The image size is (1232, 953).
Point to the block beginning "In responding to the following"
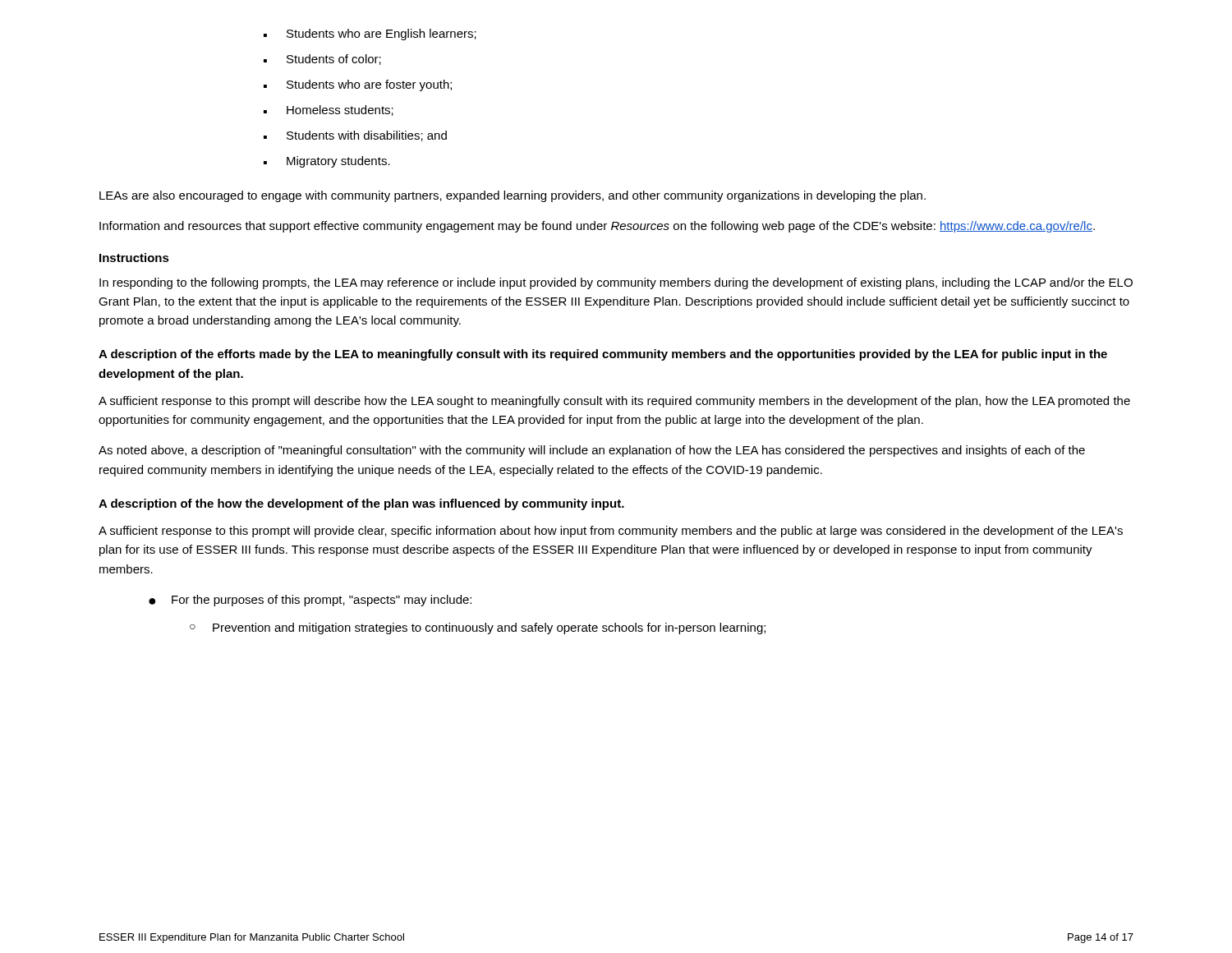pos(616,301)
